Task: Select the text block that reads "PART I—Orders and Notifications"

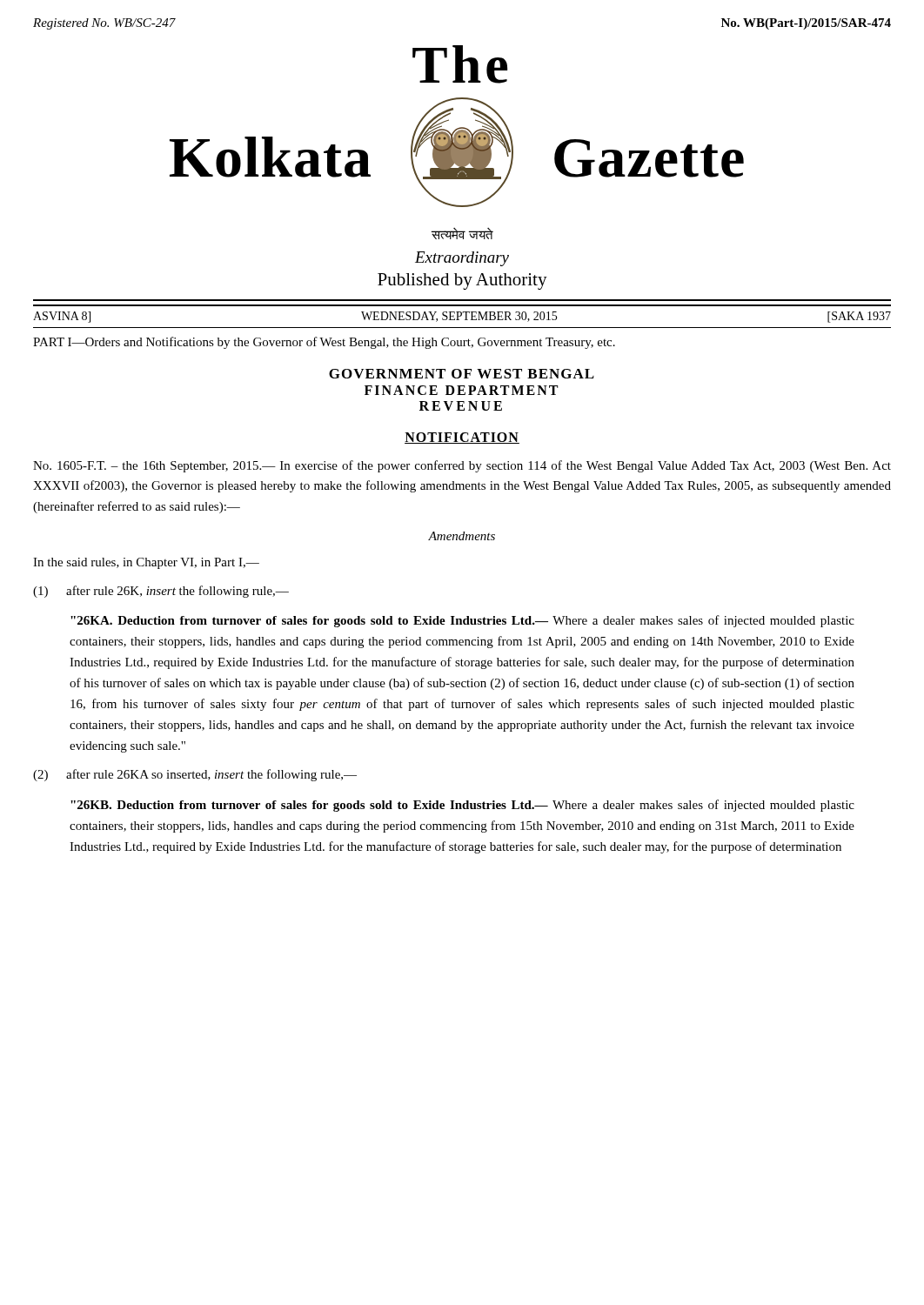Action: pyautogui.click(x=324, y=342)
